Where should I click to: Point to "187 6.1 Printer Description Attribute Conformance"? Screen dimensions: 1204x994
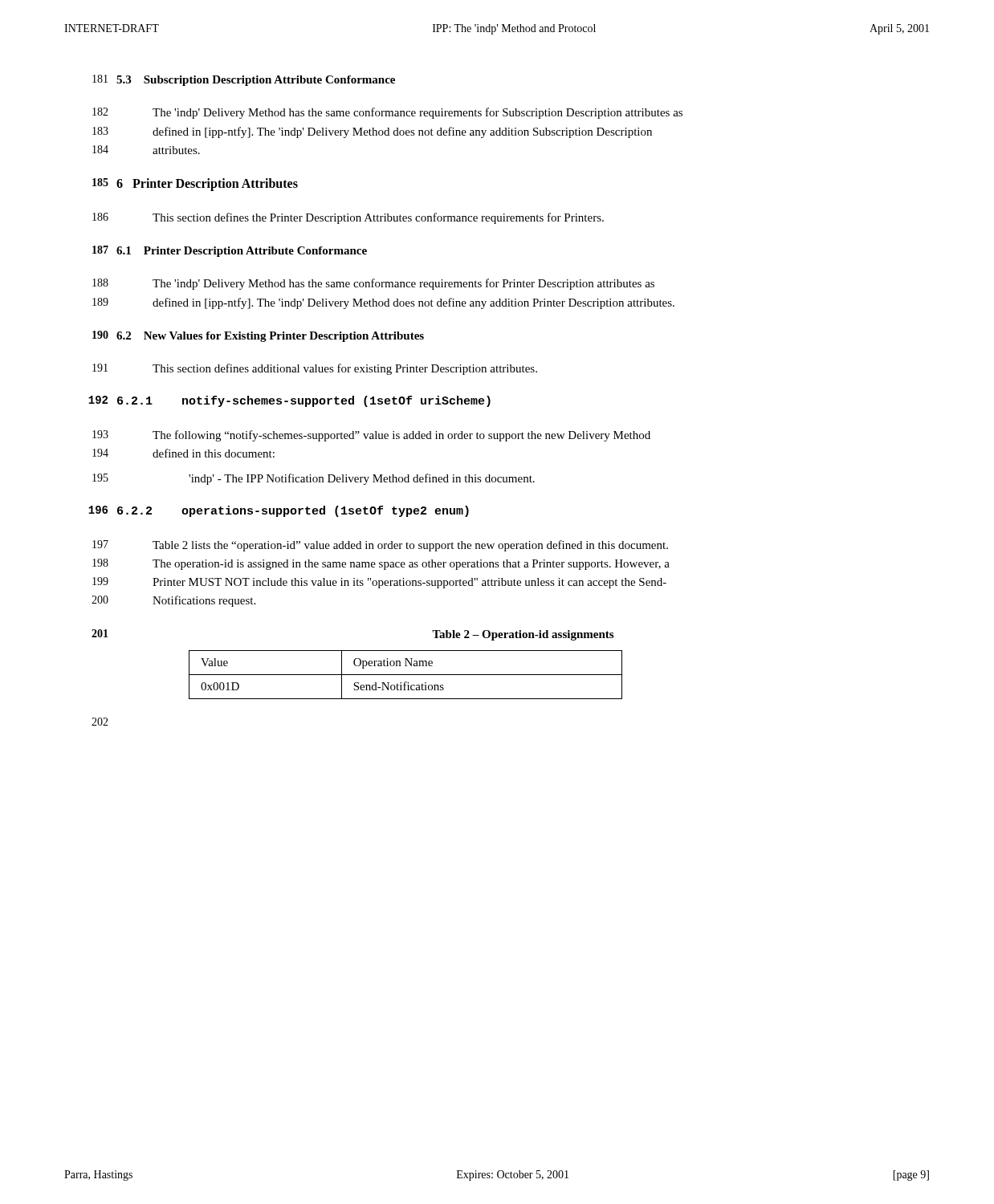pos(216,250)
